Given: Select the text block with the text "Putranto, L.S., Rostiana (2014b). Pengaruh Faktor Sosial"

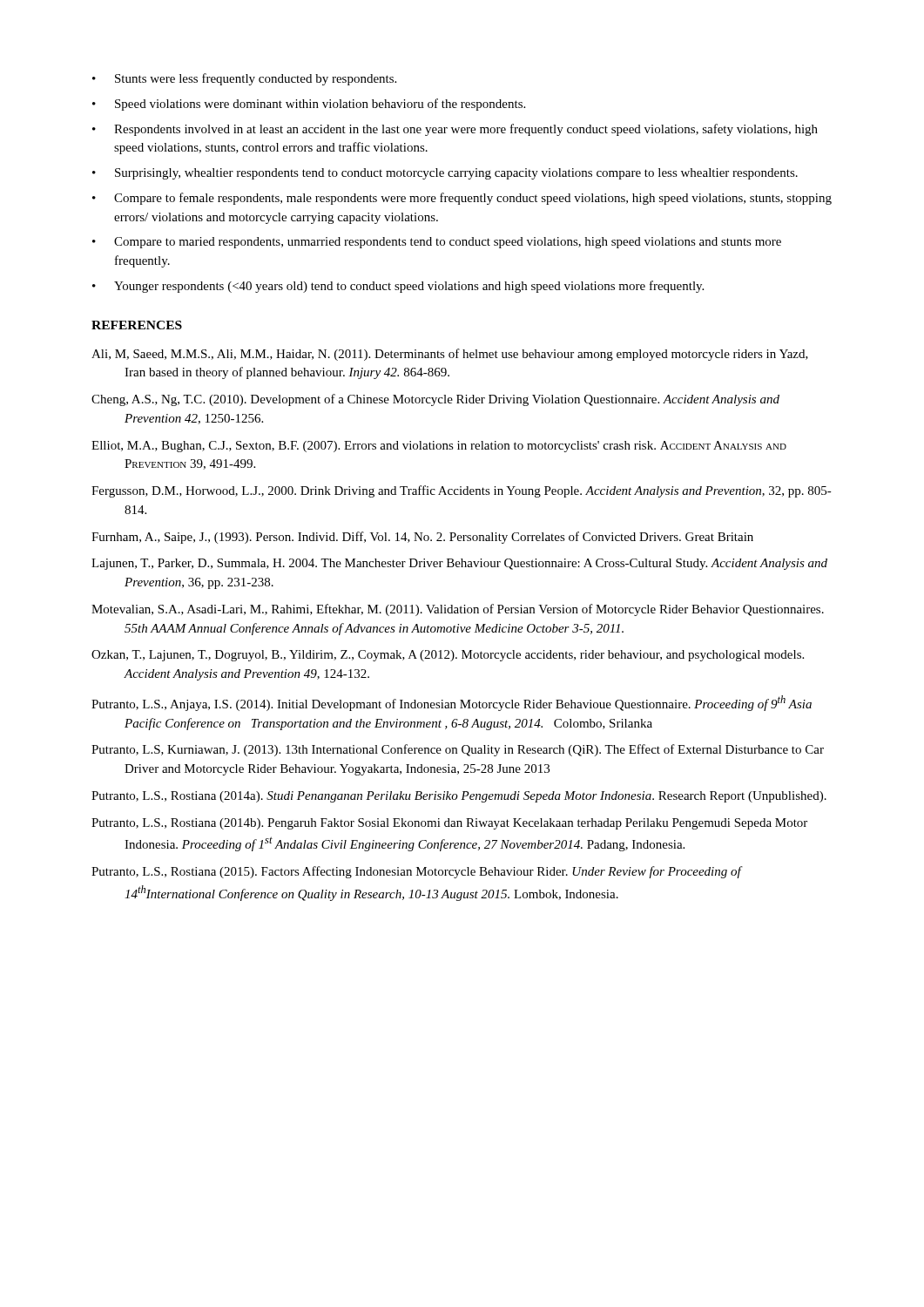Looking at the screenshot, I should pos(450,833).
